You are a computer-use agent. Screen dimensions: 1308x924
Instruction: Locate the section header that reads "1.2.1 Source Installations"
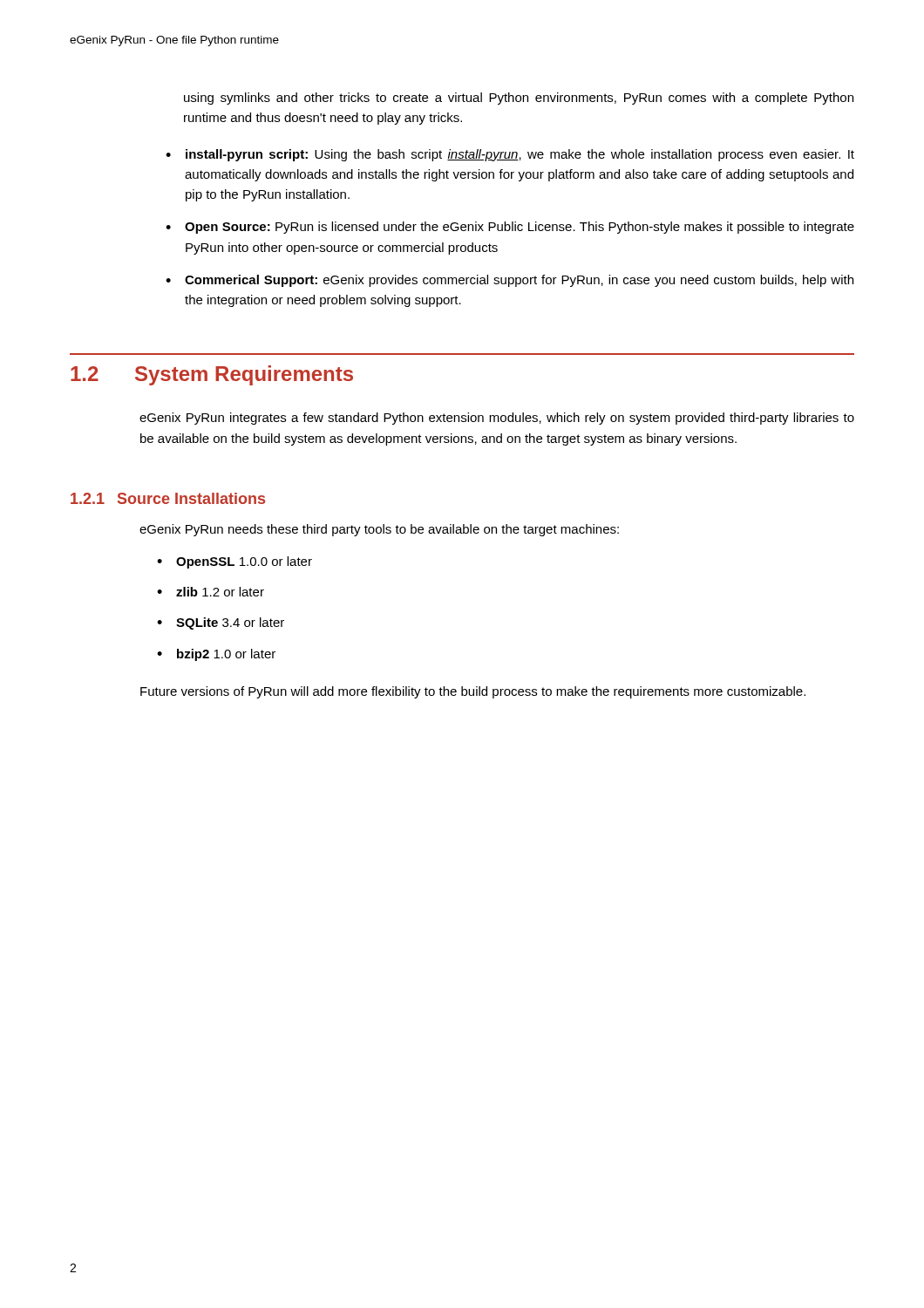pyautogui.click(x=168, y=499)
